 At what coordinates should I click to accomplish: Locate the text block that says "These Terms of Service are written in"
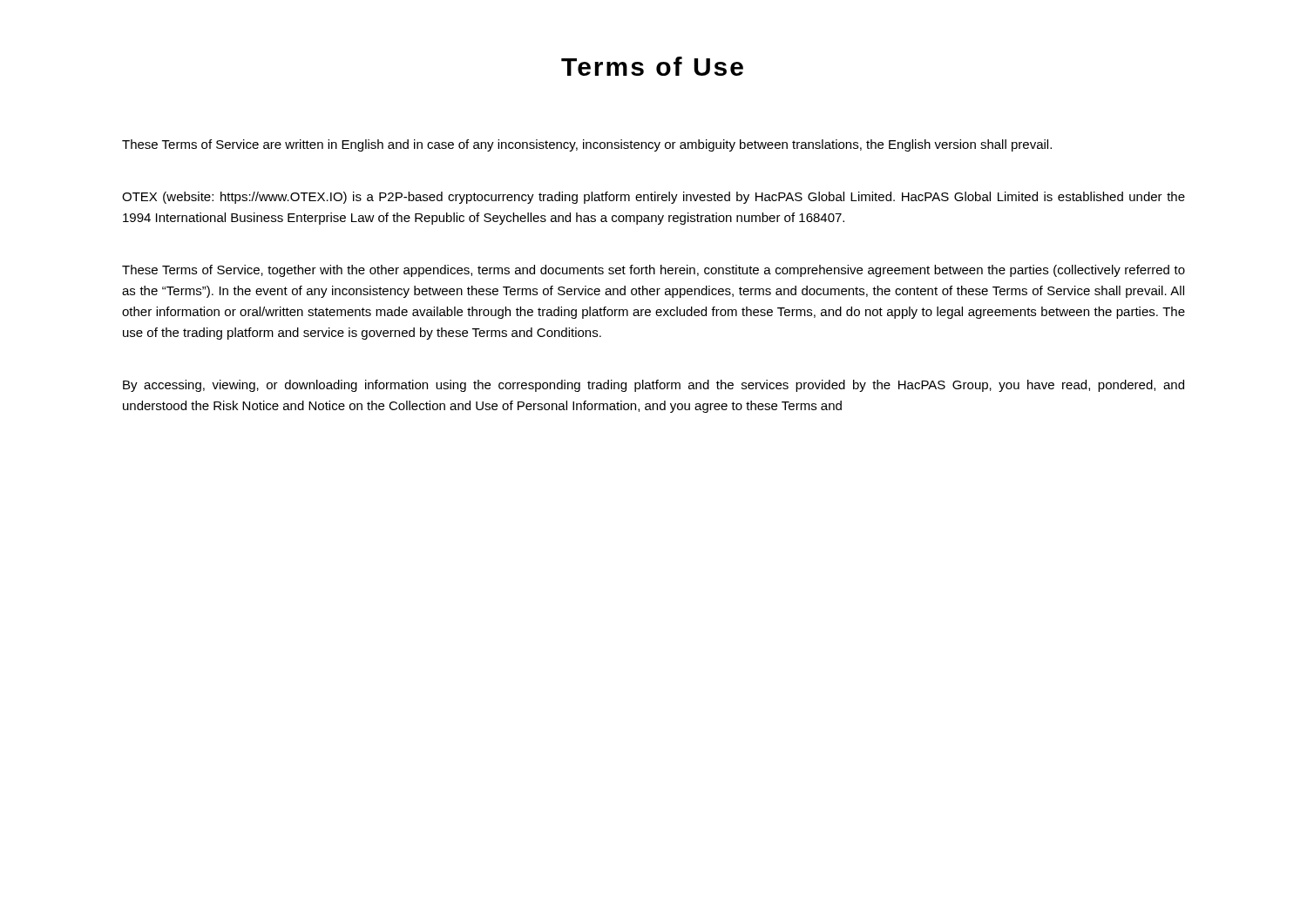pyautogui.click(x=587, y=144)
